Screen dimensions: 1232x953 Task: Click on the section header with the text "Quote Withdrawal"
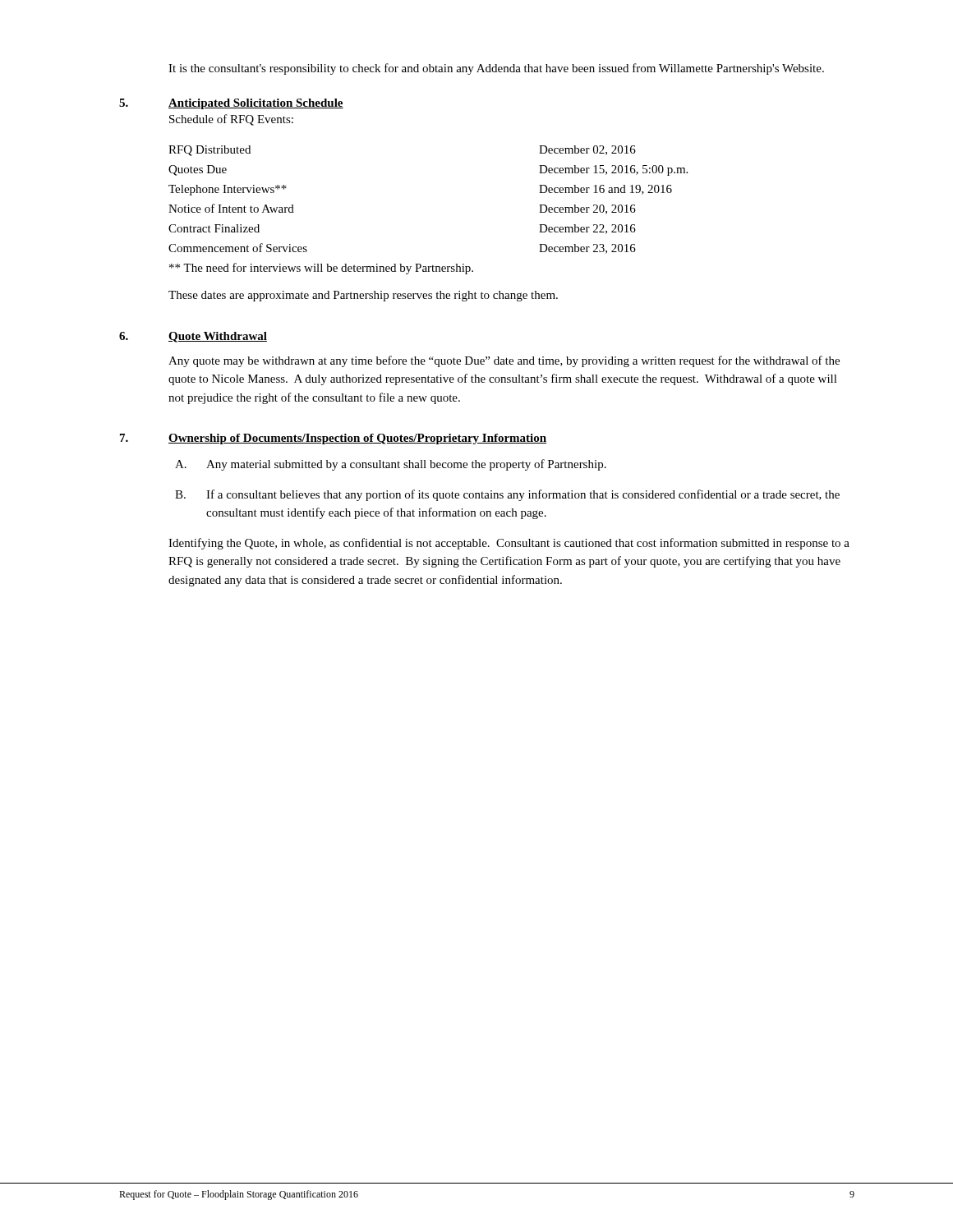[218, 336]
